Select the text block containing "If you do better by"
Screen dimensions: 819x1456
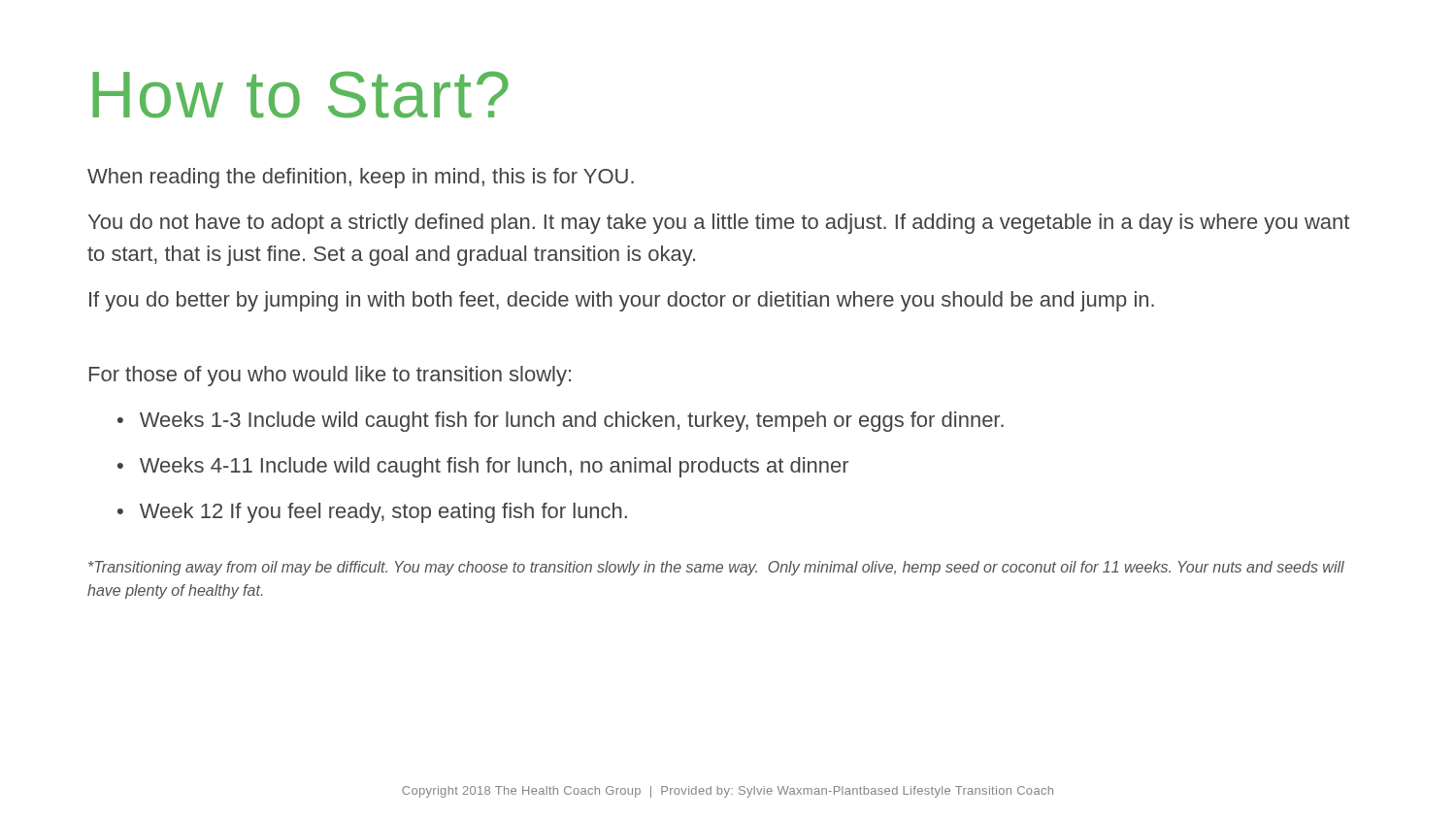pyautogui.click(x=622, y=299)
